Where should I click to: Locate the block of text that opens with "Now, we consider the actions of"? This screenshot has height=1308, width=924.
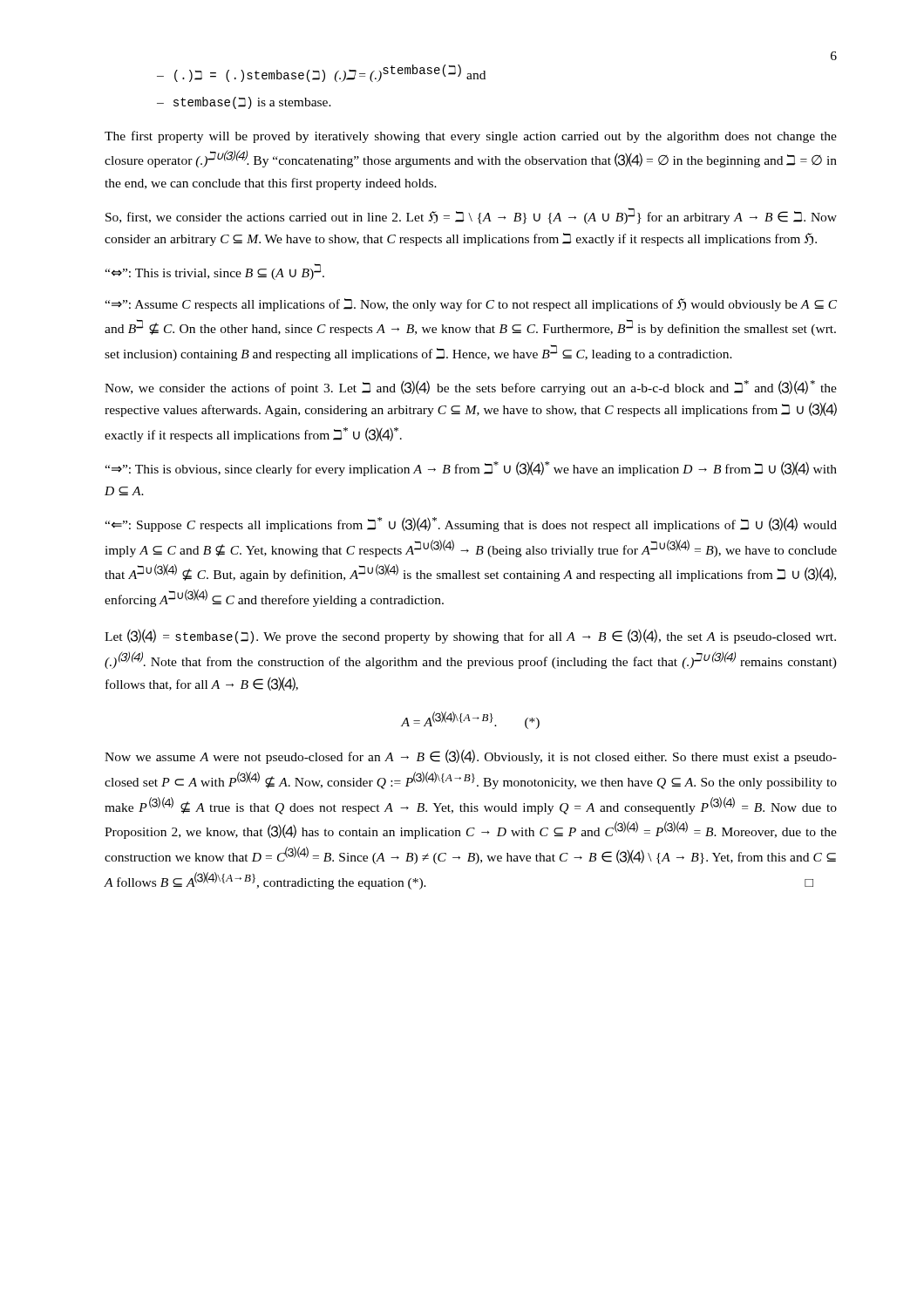[471, 409]
